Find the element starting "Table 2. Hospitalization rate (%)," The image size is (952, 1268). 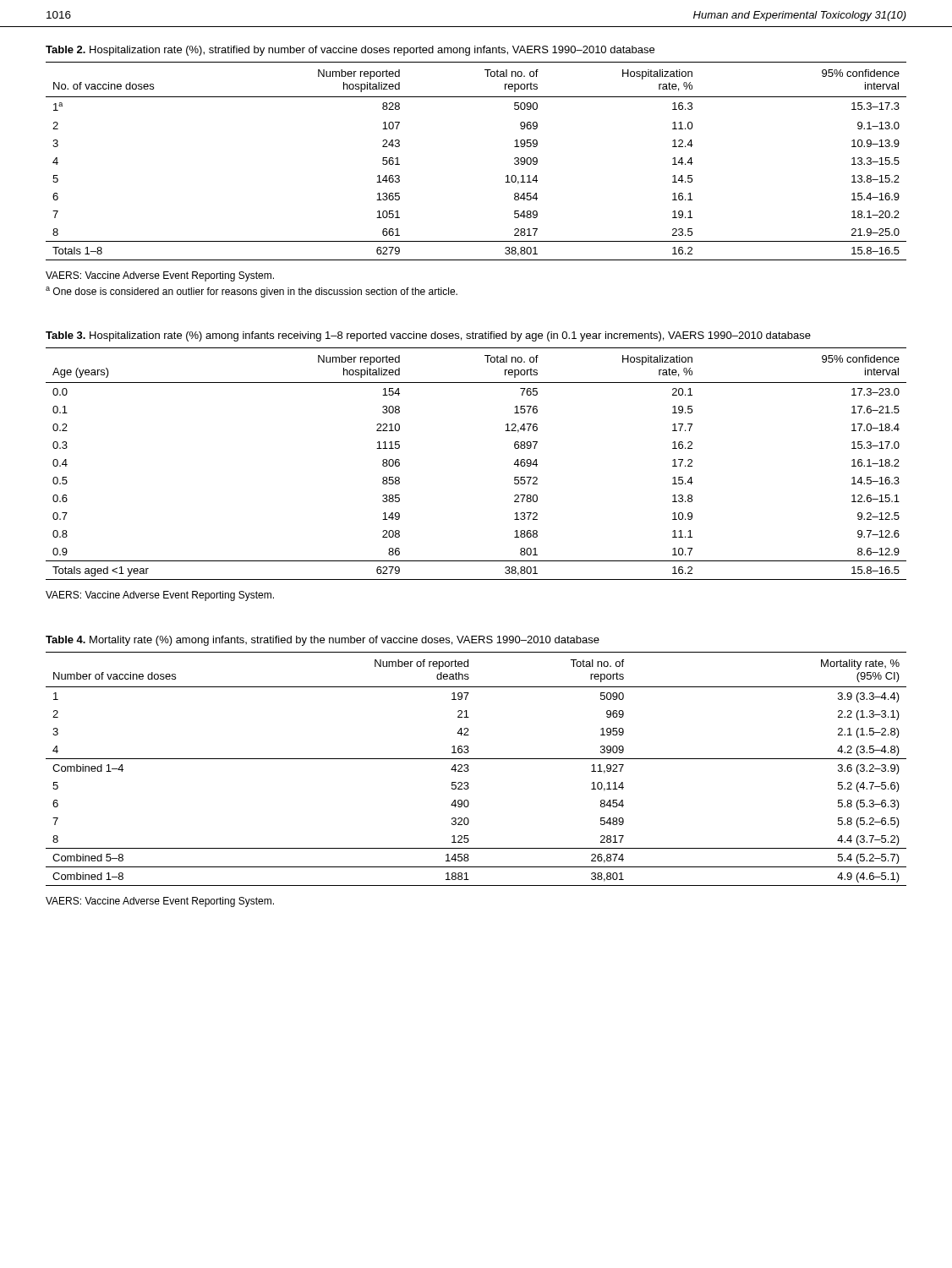(x=350, y=49)
